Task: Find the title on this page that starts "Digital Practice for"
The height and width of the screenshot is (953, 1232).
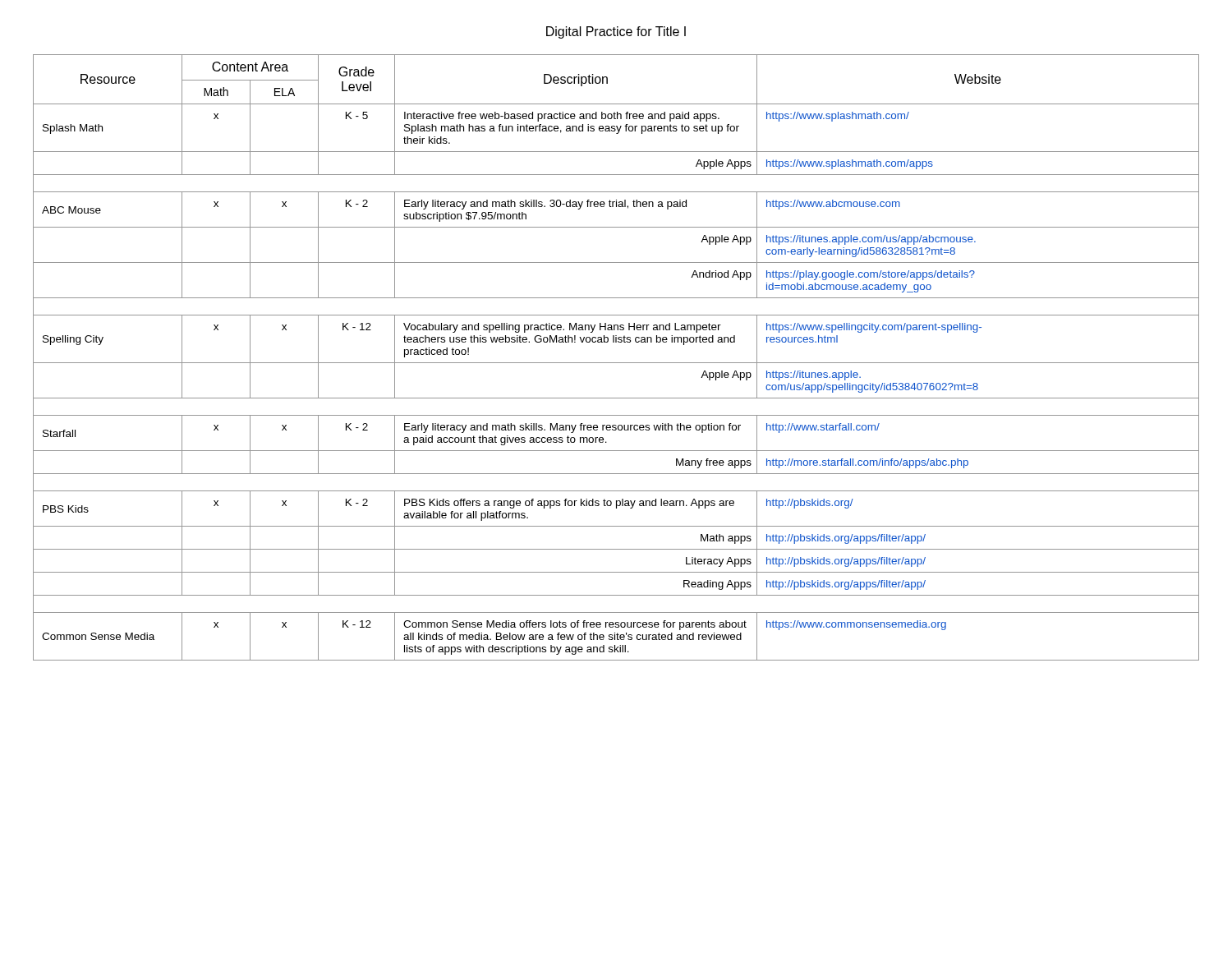Action: 616,32
